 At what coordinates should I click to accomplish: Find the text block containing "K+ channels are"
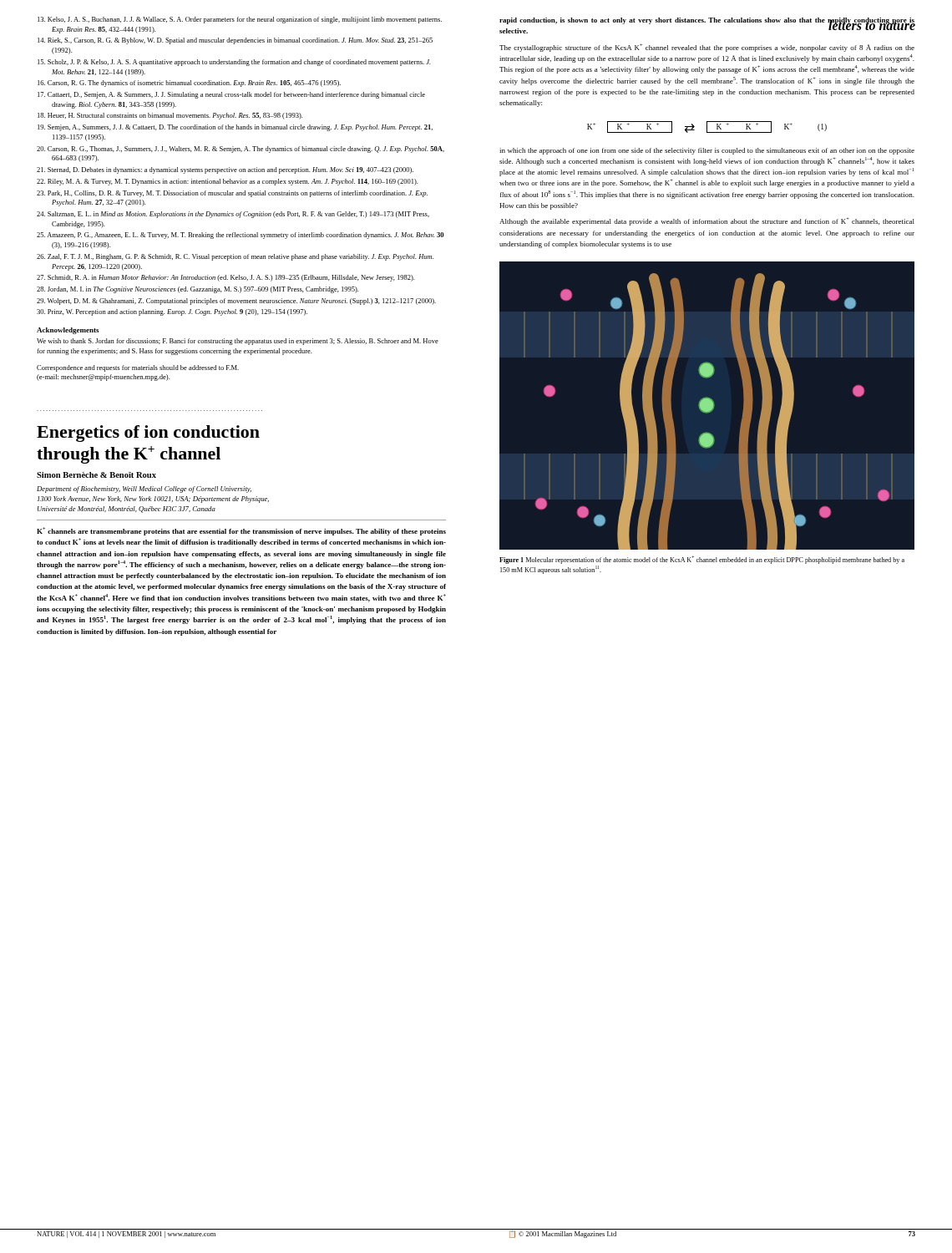[x=241, y=581]
